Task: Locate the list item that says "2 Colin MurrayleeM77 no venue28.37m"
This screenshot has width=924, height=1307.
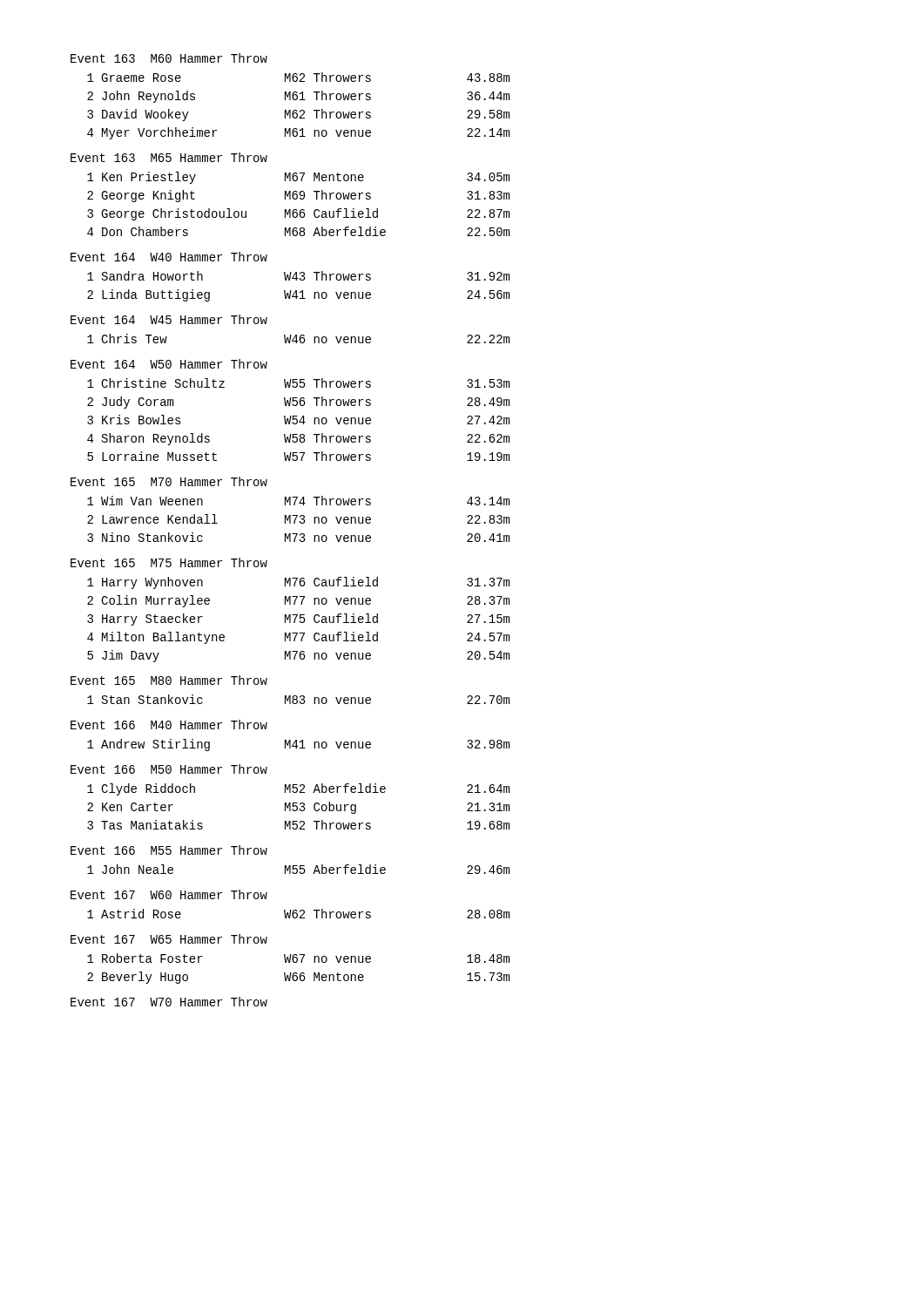Action: [x=290, y=602]
